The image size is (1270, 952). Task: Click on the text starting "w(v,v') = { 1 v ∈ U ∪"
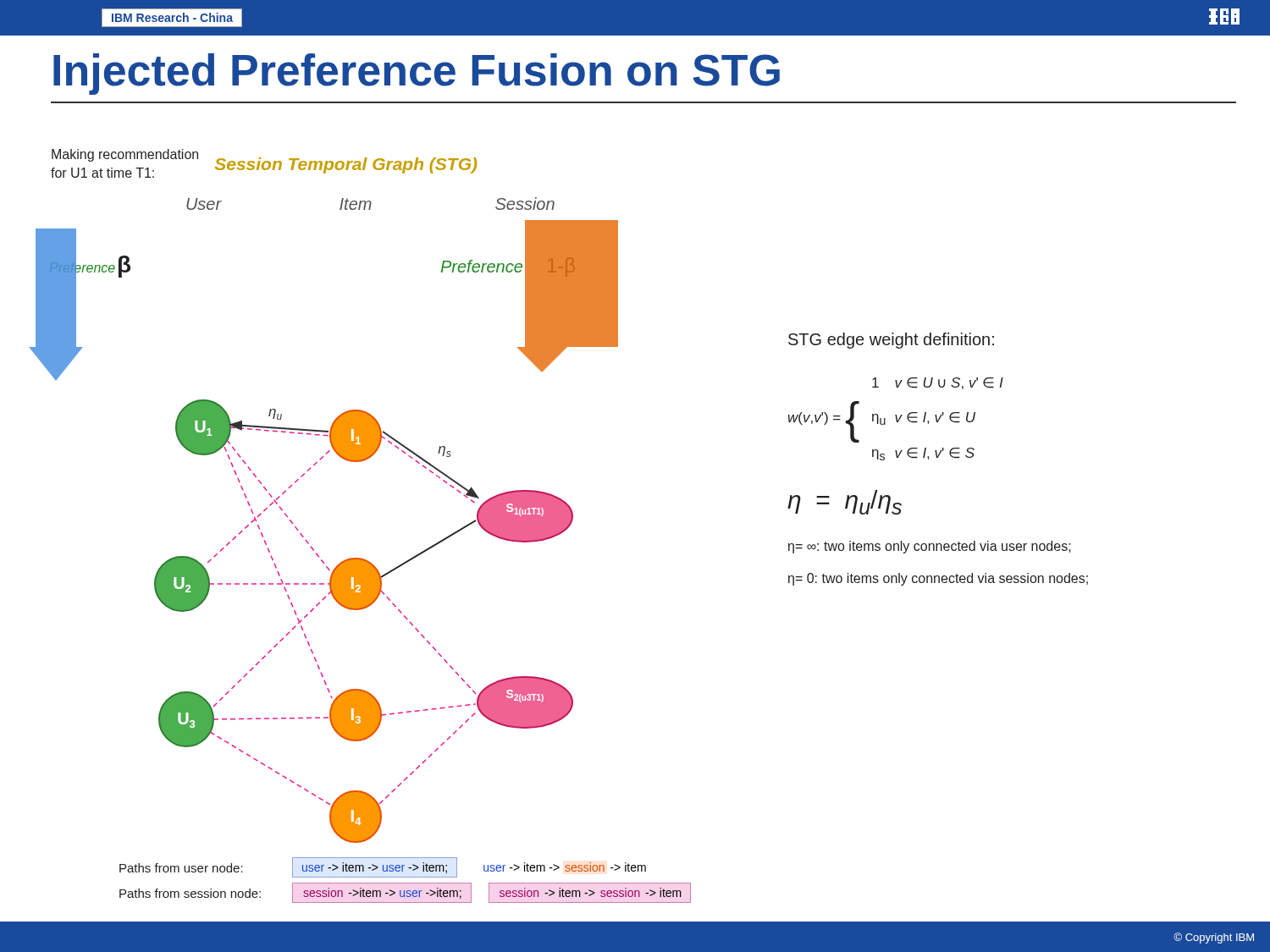pos(899,419)
